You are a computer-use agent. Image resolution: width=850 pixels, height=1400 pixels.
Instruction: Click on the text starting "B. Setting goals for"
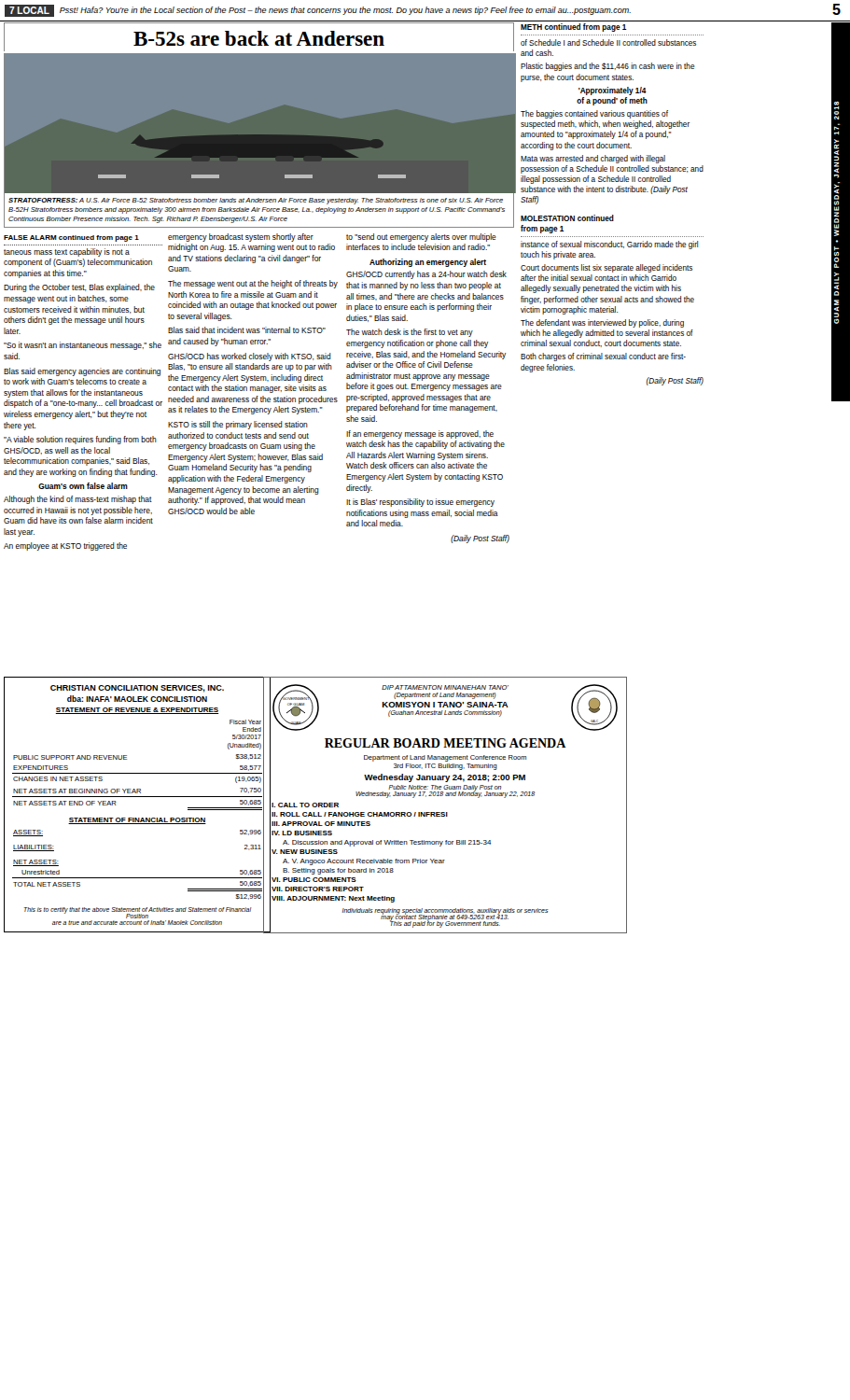click(338, 870)
